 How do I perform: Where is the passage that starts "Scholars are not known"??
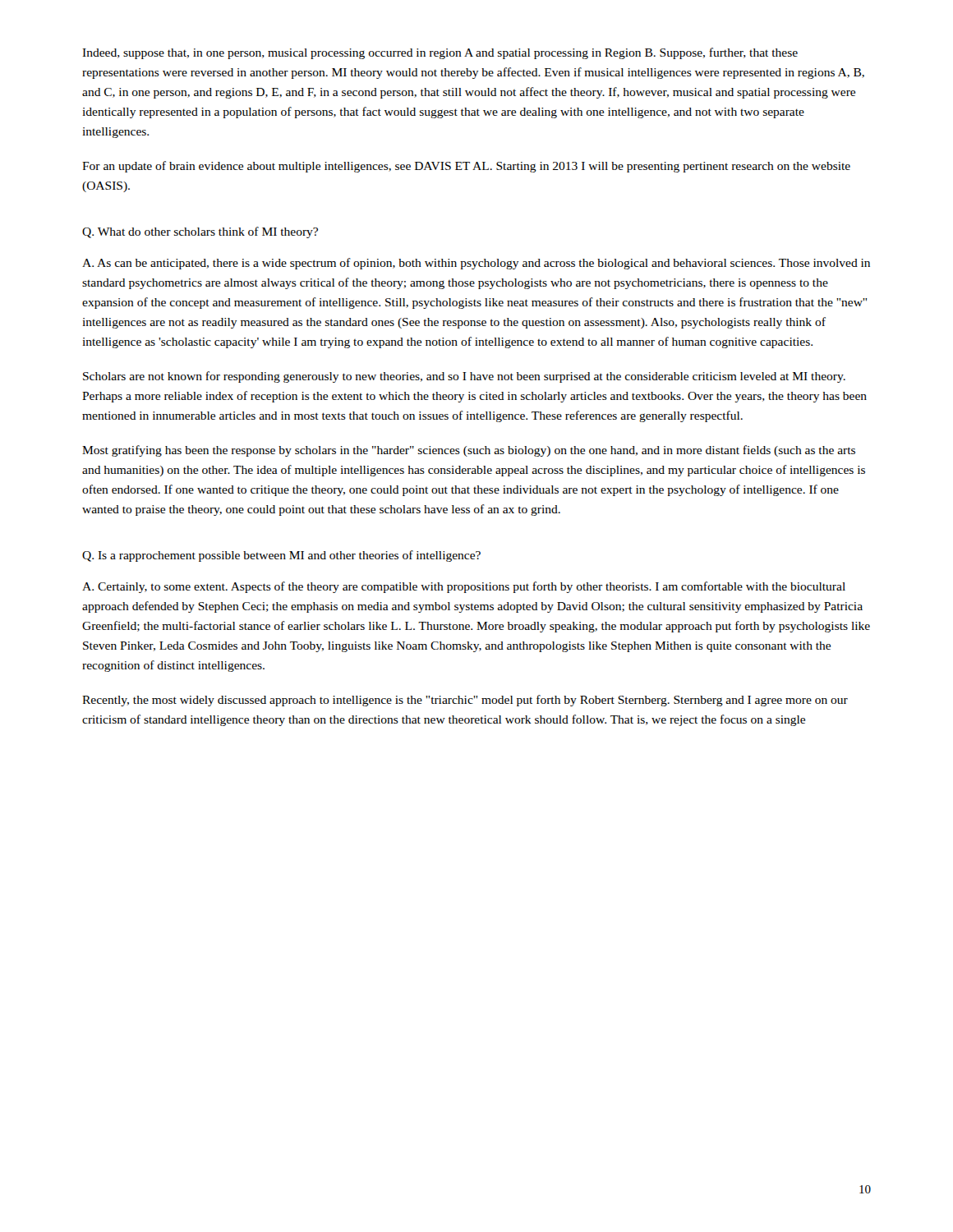474,396
